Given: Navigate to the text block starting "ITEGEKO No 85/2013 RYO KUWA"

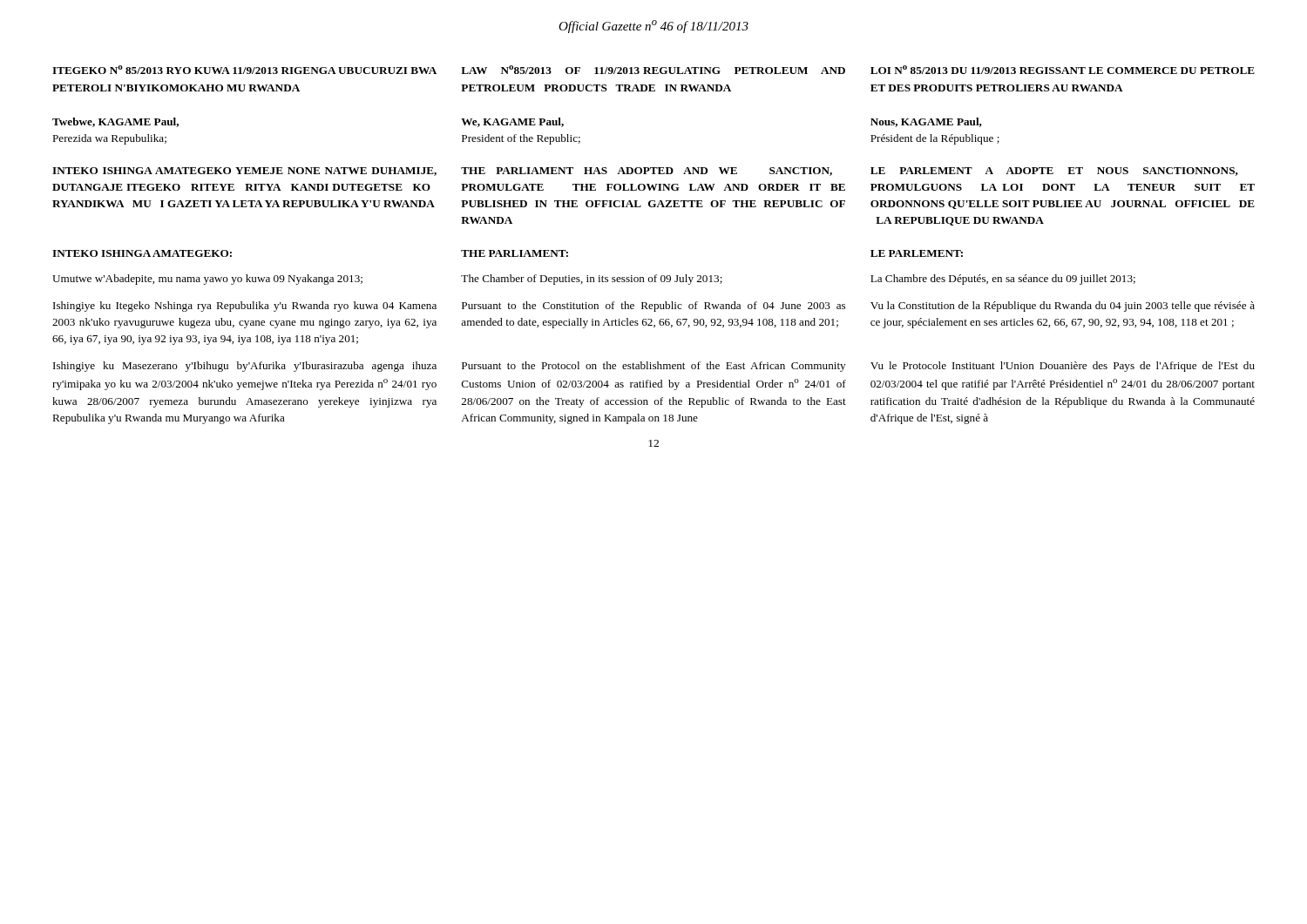Looking at the screenshot, I should [x=654, y=78].
